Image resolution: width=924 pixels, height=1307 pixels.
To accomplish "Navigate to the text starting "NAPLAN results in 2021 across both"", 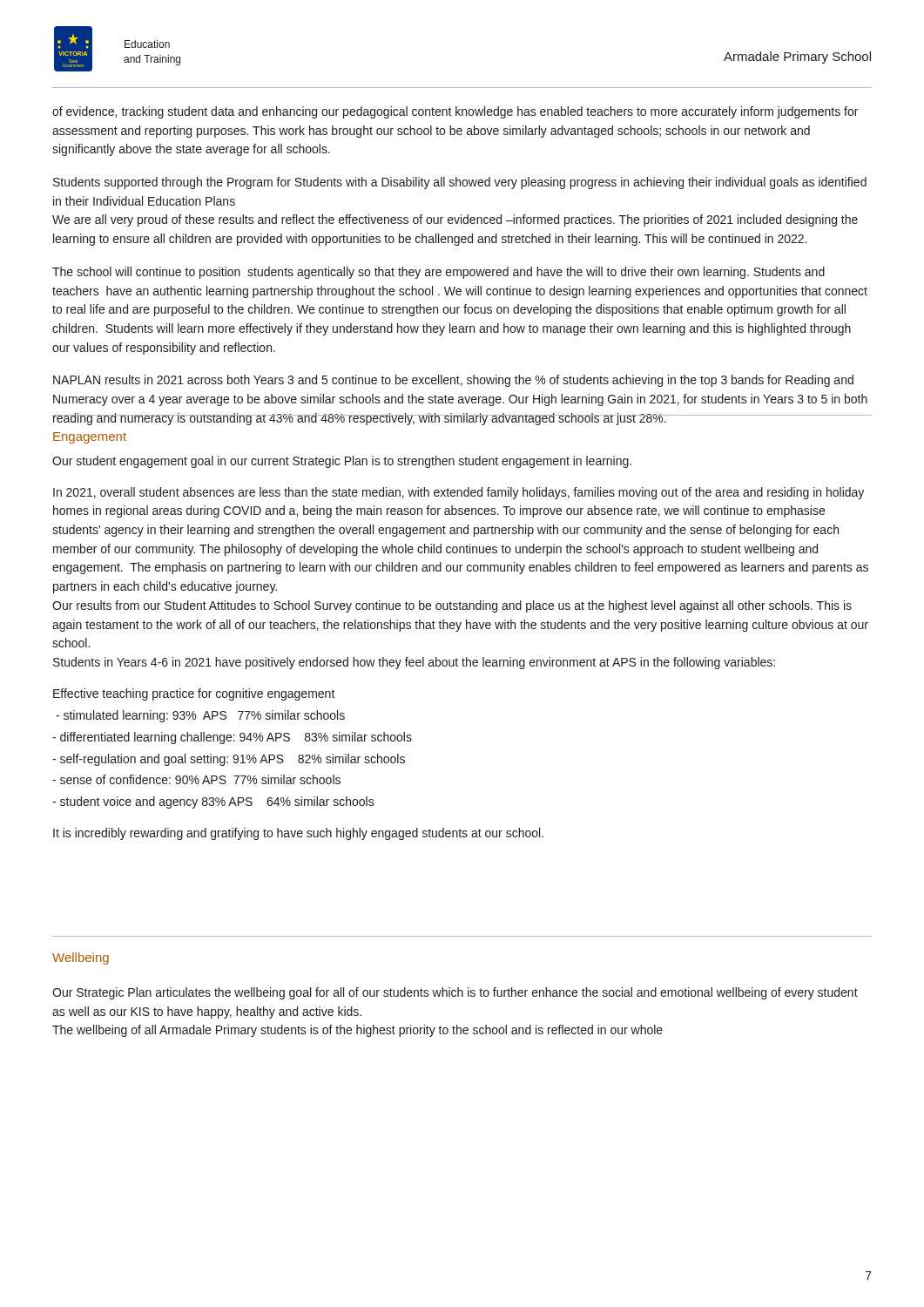I will pyautogui.click(x=460, y=399).
